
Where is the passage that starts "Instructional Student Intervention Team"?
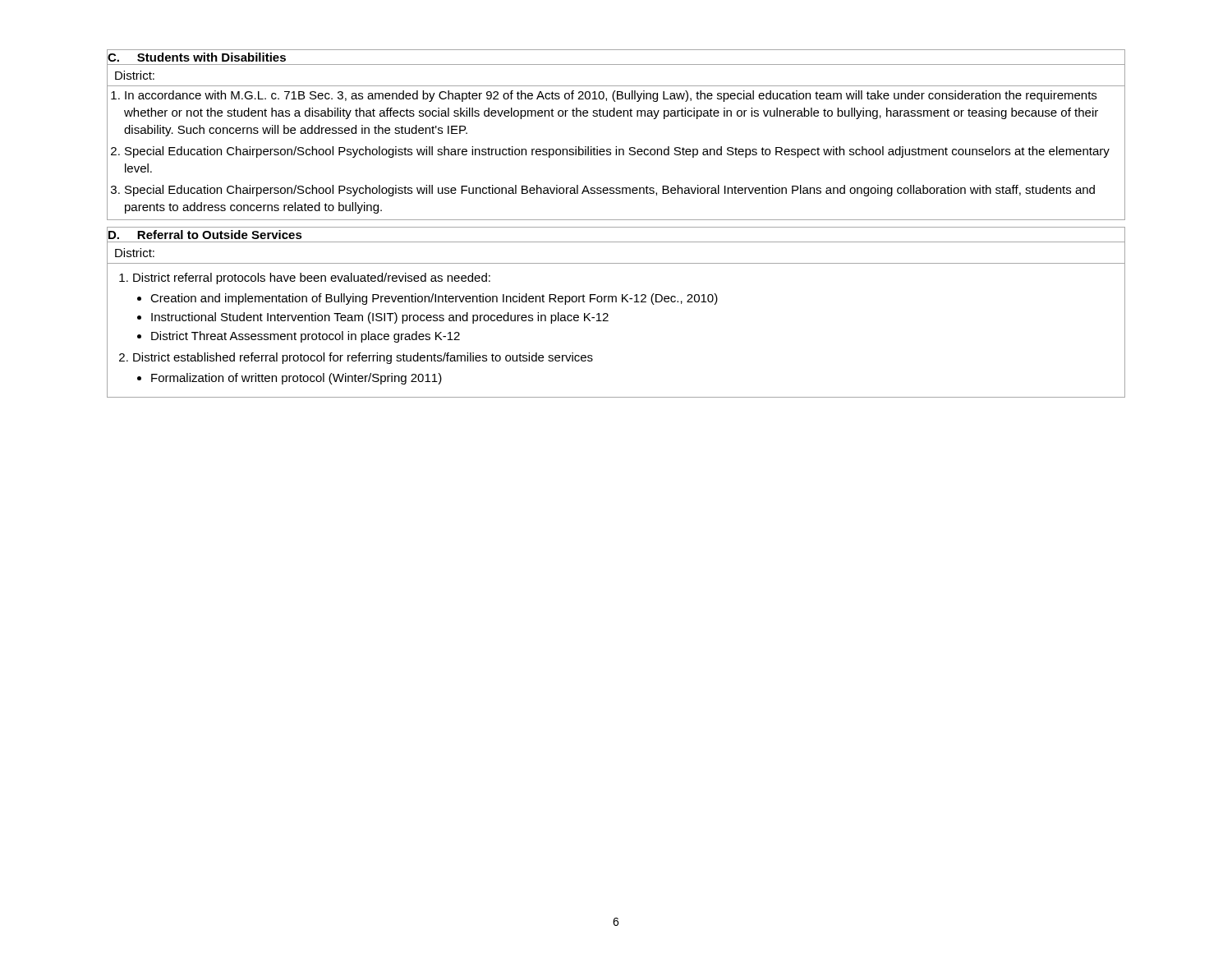380,317
